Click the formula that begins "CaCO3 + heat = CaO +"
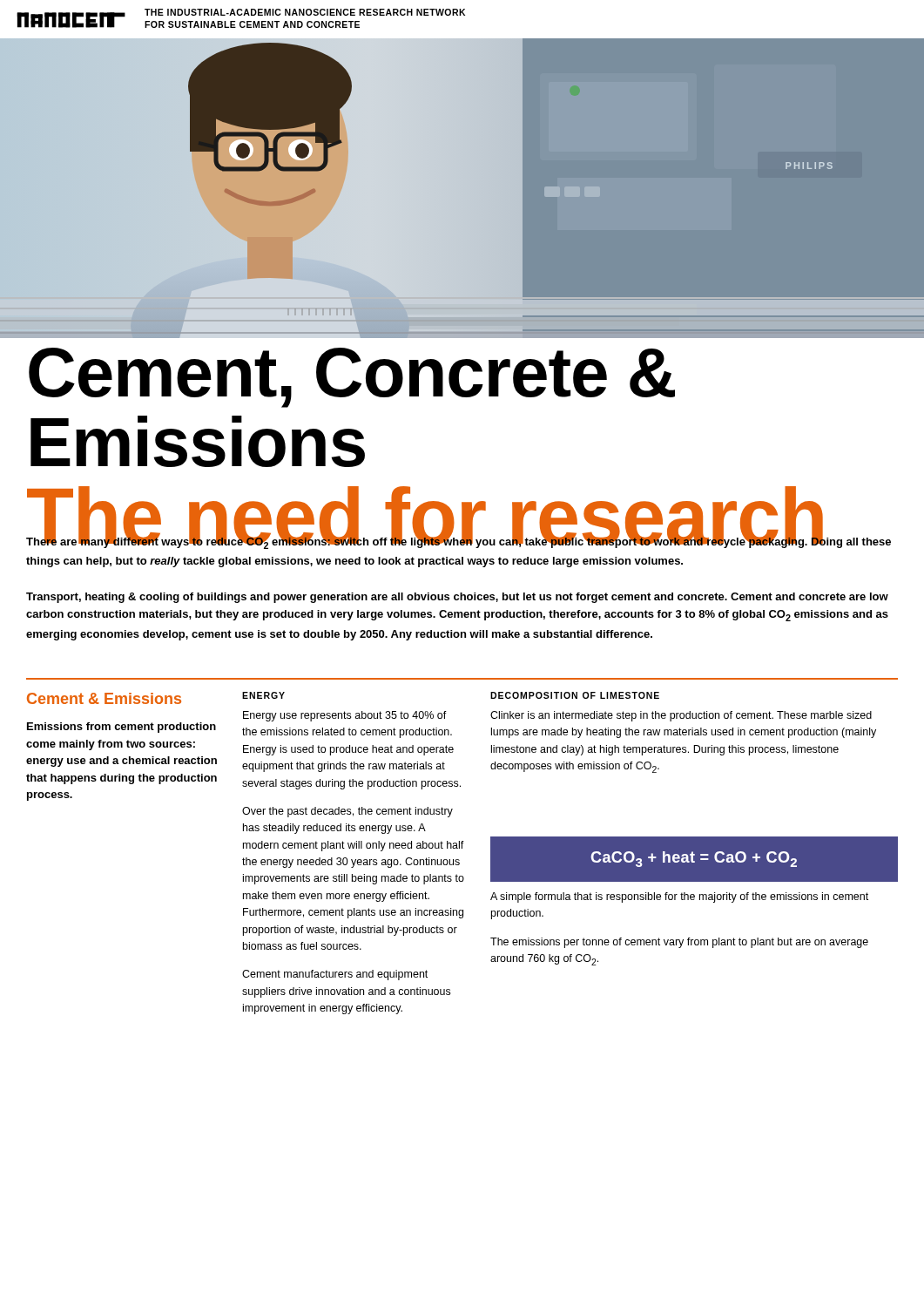The width and height of the screenshot is (924, 1307). tap(694, 859)
